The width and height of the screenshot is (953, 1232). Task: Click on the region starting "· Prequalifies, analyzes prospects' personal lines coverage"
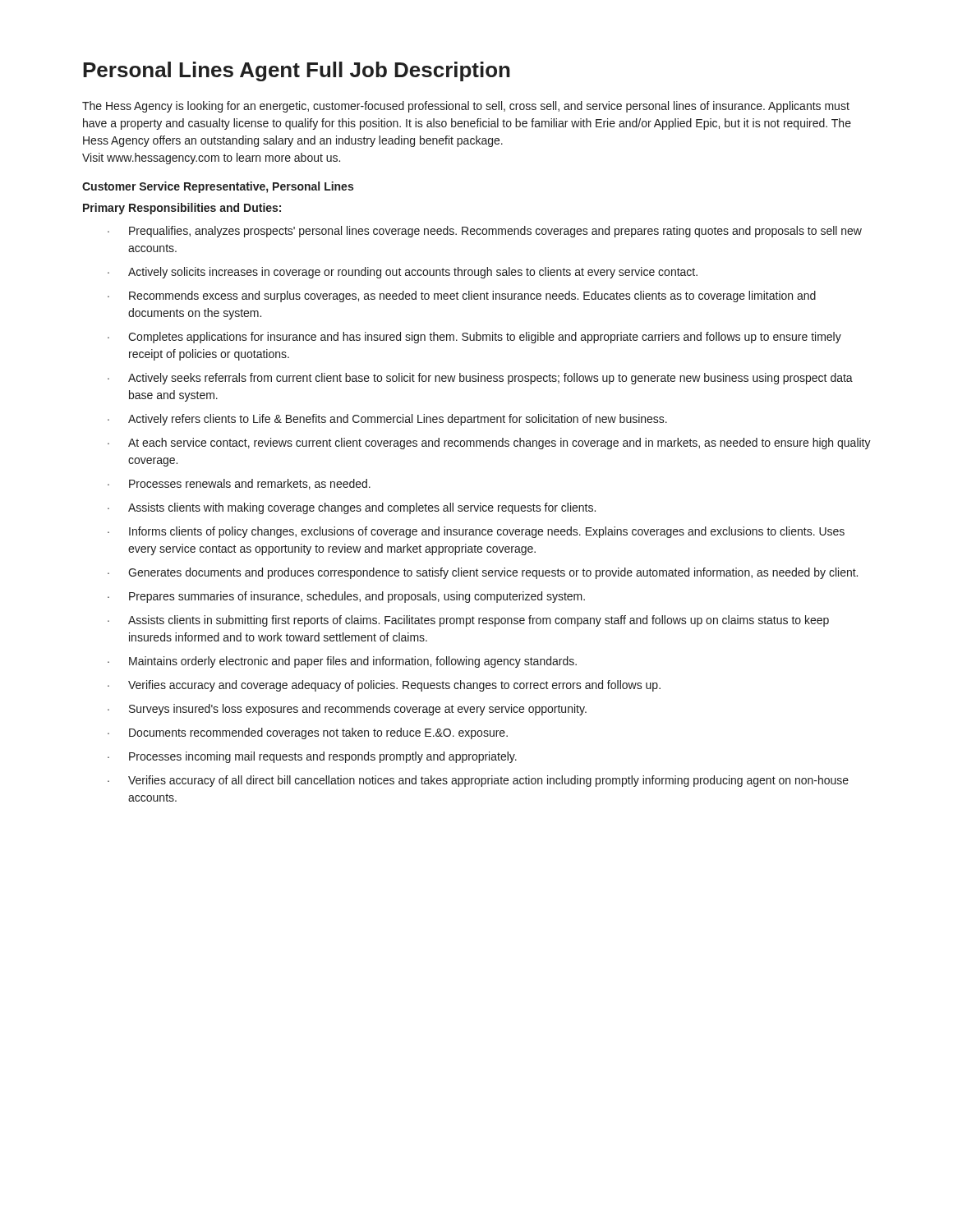489,240
